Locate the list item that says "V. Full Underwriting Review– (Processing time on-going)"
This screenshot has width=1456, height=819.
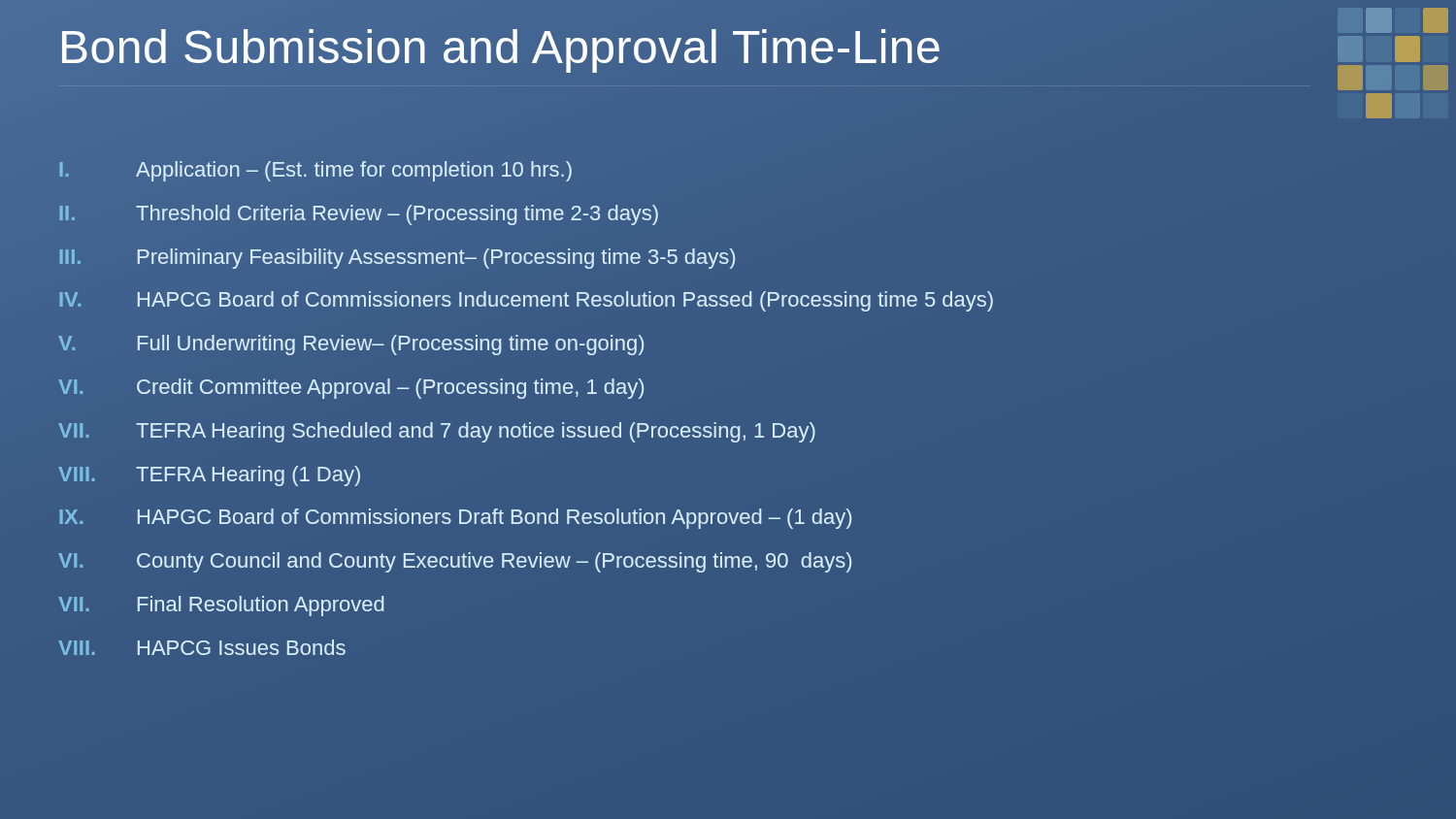(352, 344)
